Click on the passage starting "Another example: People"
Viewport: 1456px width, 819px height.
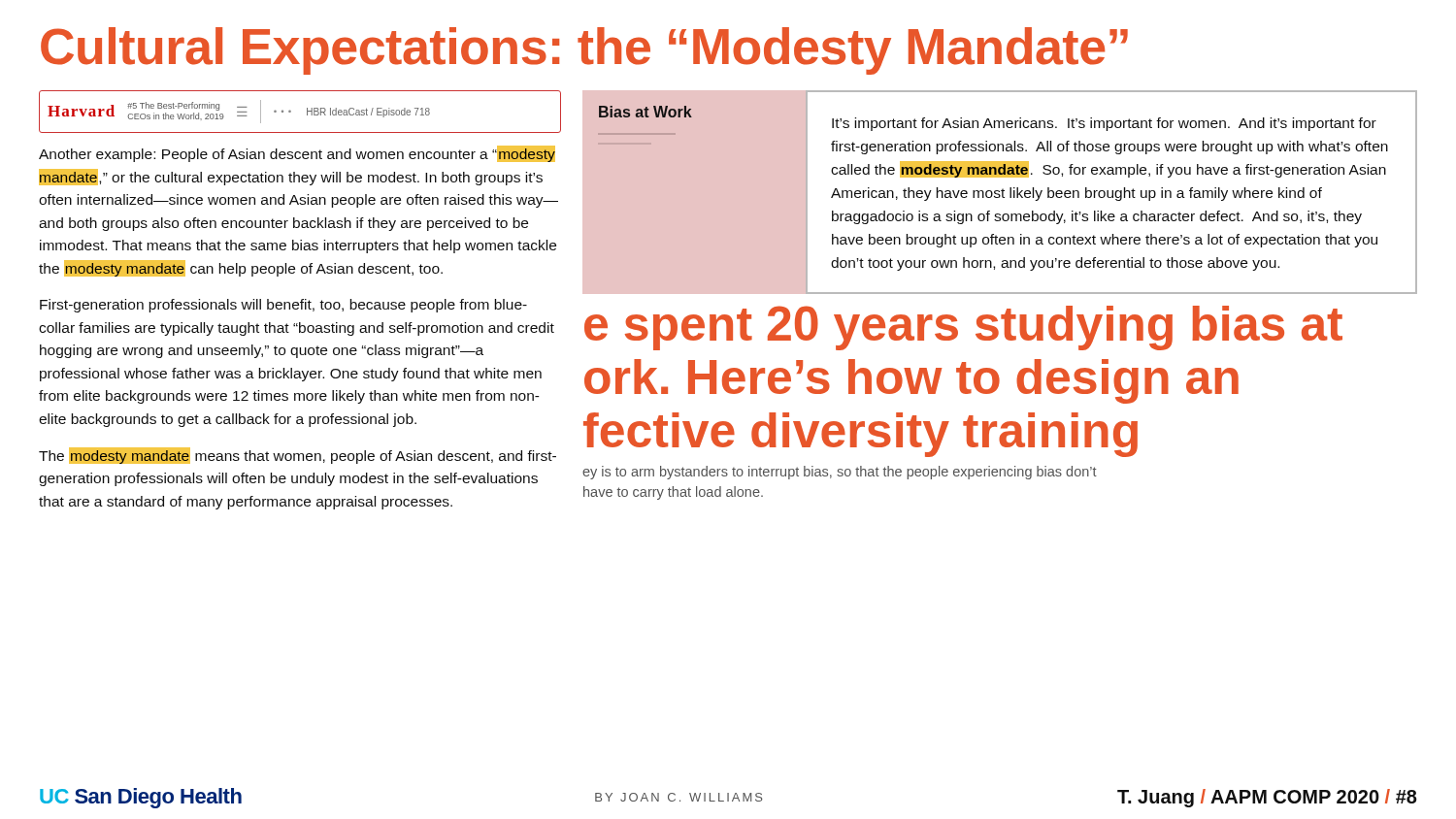pos(300,211)
